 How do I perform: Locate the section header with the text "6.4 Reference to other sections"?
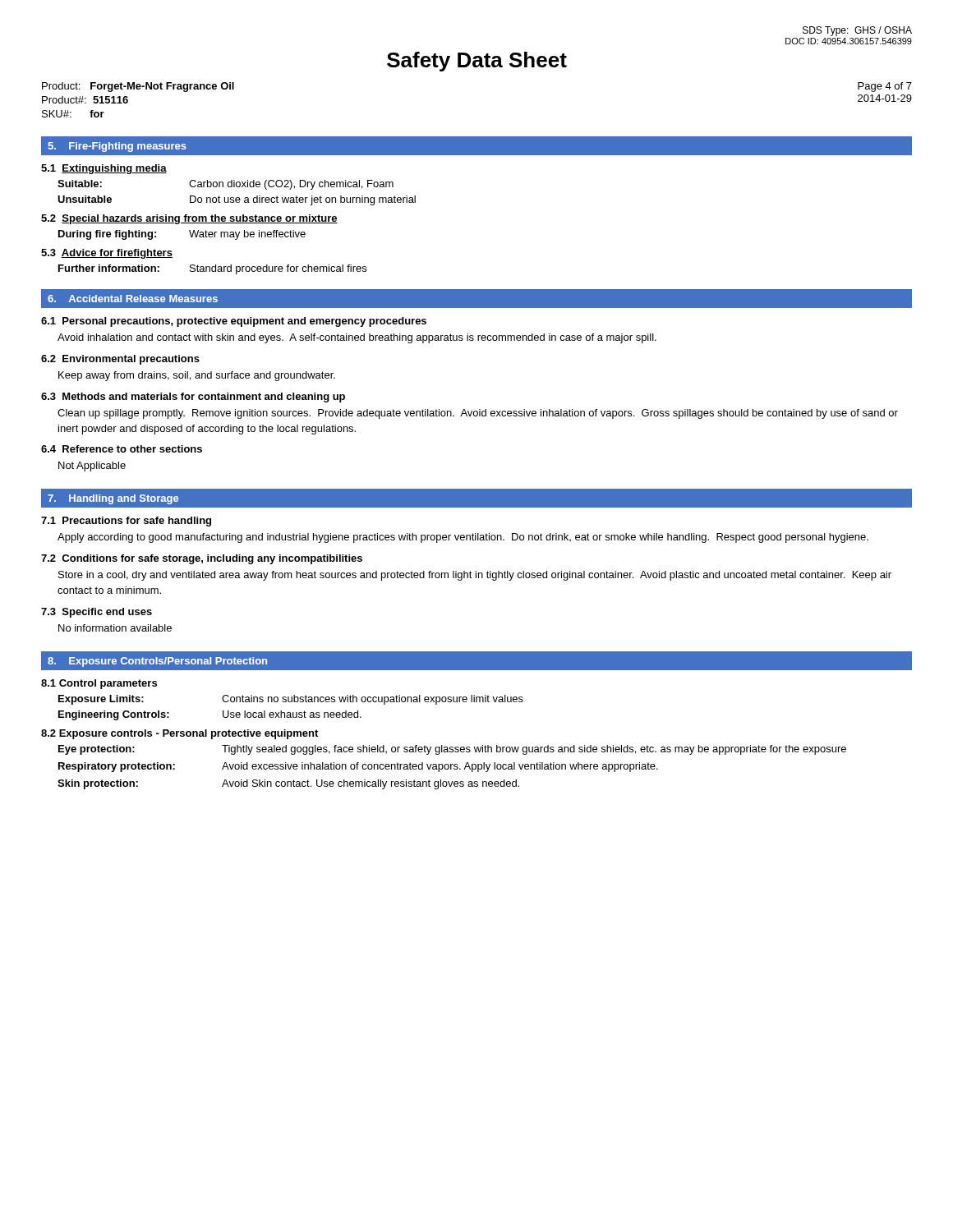(x=122, y=449)
